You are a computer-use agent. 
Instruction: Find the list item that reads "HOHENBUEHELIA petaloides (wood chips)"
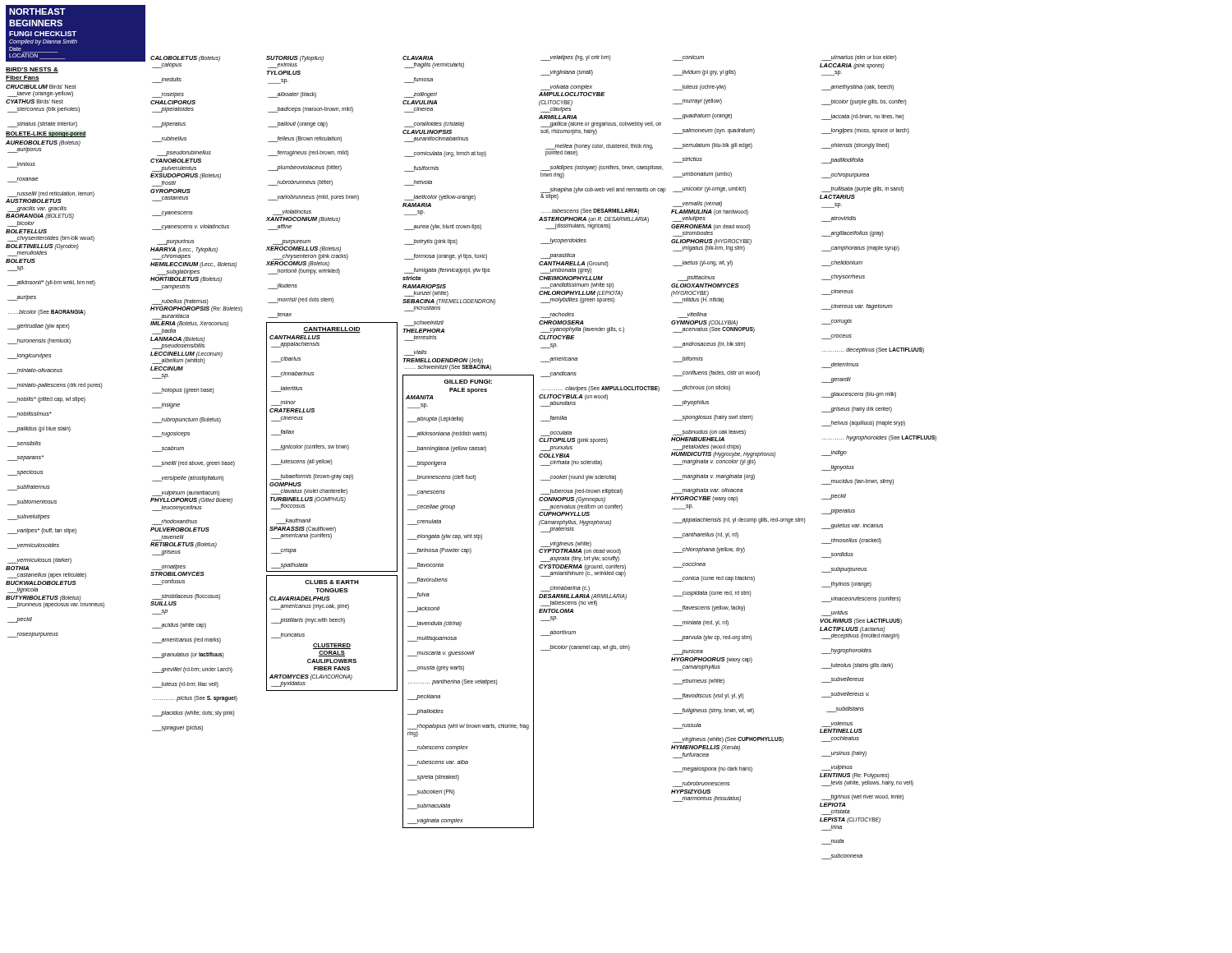[x=743, y=443]
